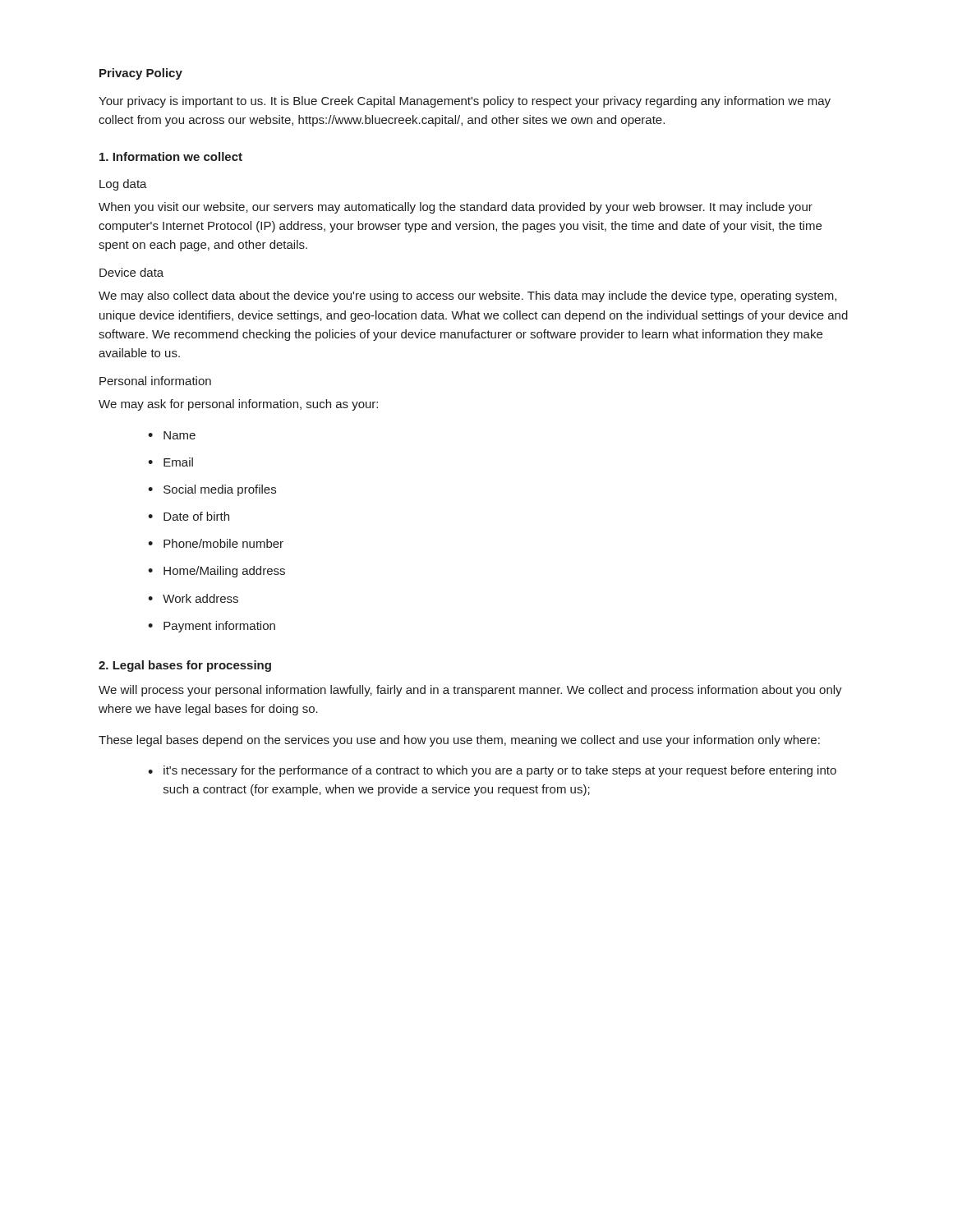Image resolution: width=953 pixels, height=1232 pixels.
Task: Find the element starting "We may also collect data about"
Action: coord(473,324)
